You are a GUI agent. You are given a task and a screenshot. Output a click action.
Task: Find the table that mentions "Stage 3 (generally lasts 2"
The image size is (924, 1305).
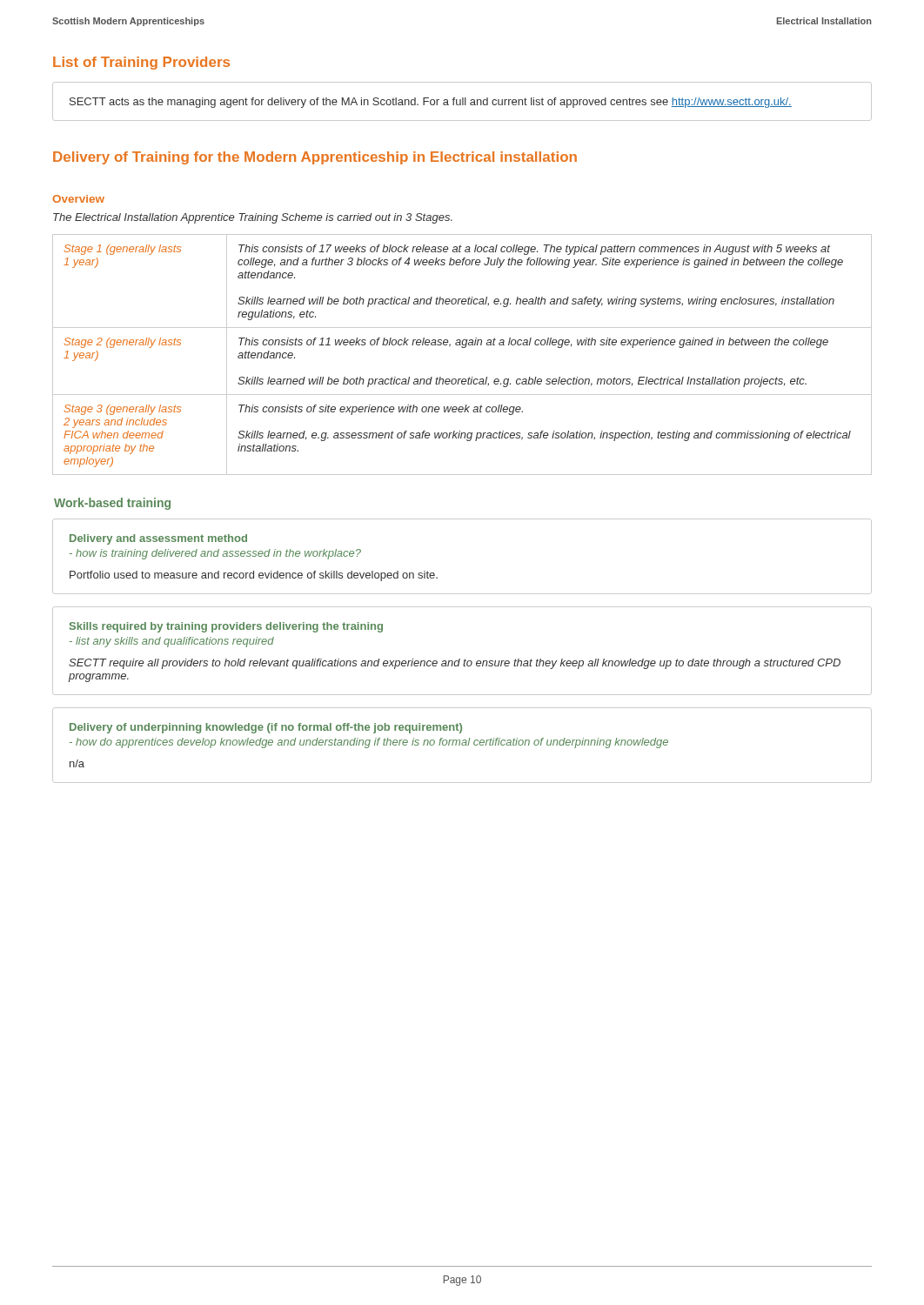[462, 355]
